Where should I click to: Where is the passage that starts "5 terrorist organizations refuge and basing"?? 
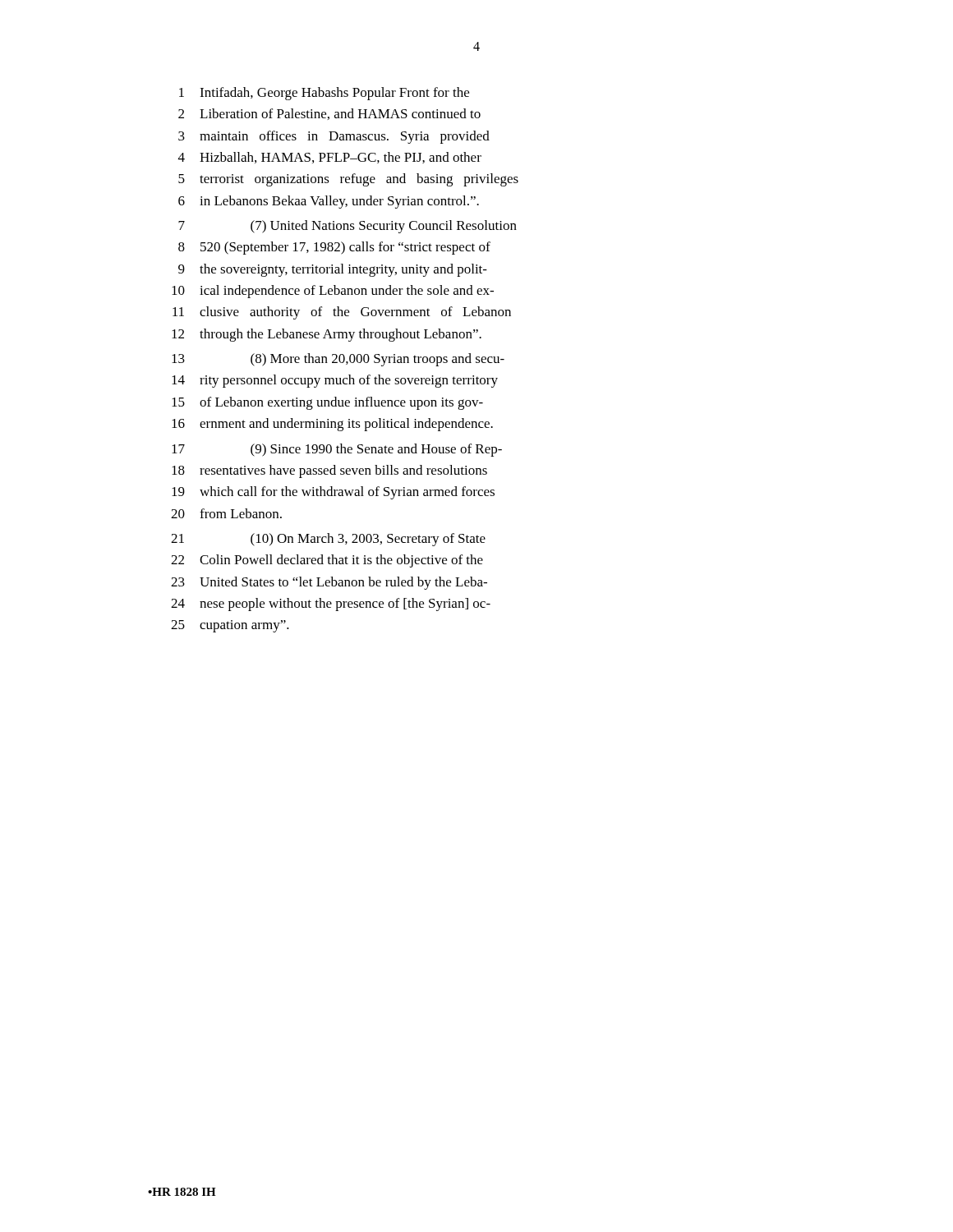(497, 180)
